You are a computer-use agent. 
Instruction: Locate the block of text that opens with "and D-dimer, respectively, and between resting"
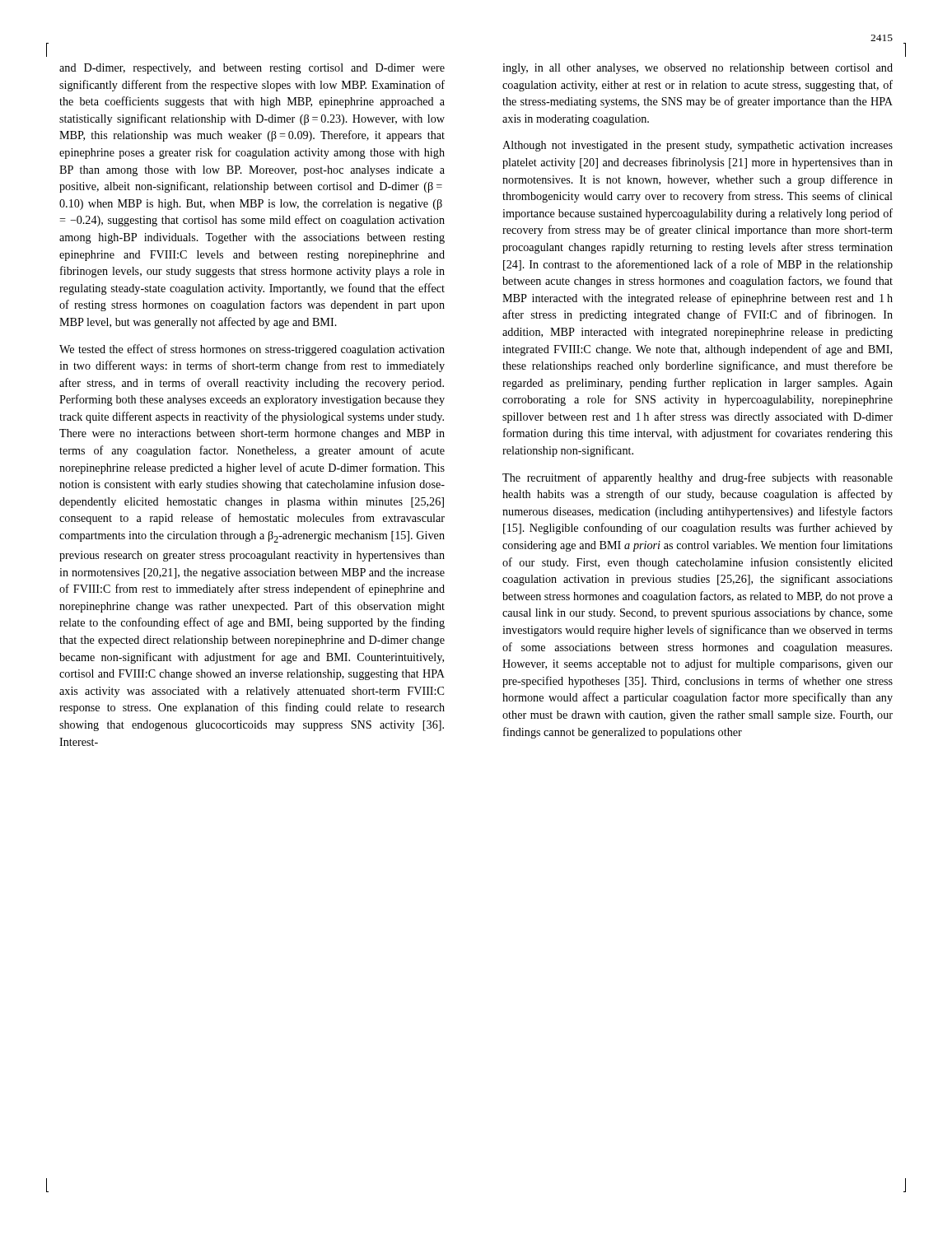click(252, 405)
